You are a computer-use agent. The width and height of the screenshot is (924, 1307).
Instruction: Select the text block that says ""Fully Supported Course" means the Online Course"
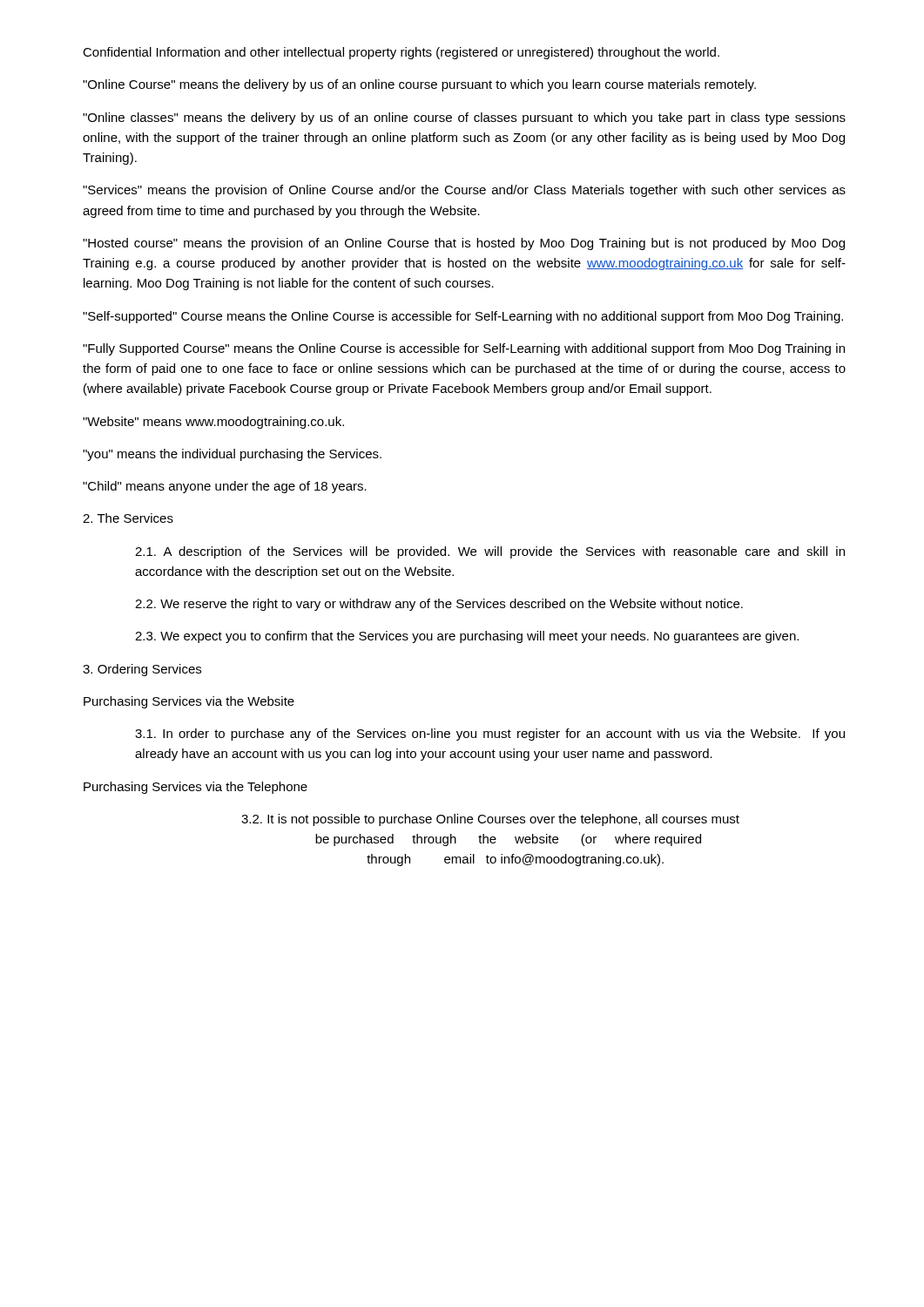coord(464,368)
